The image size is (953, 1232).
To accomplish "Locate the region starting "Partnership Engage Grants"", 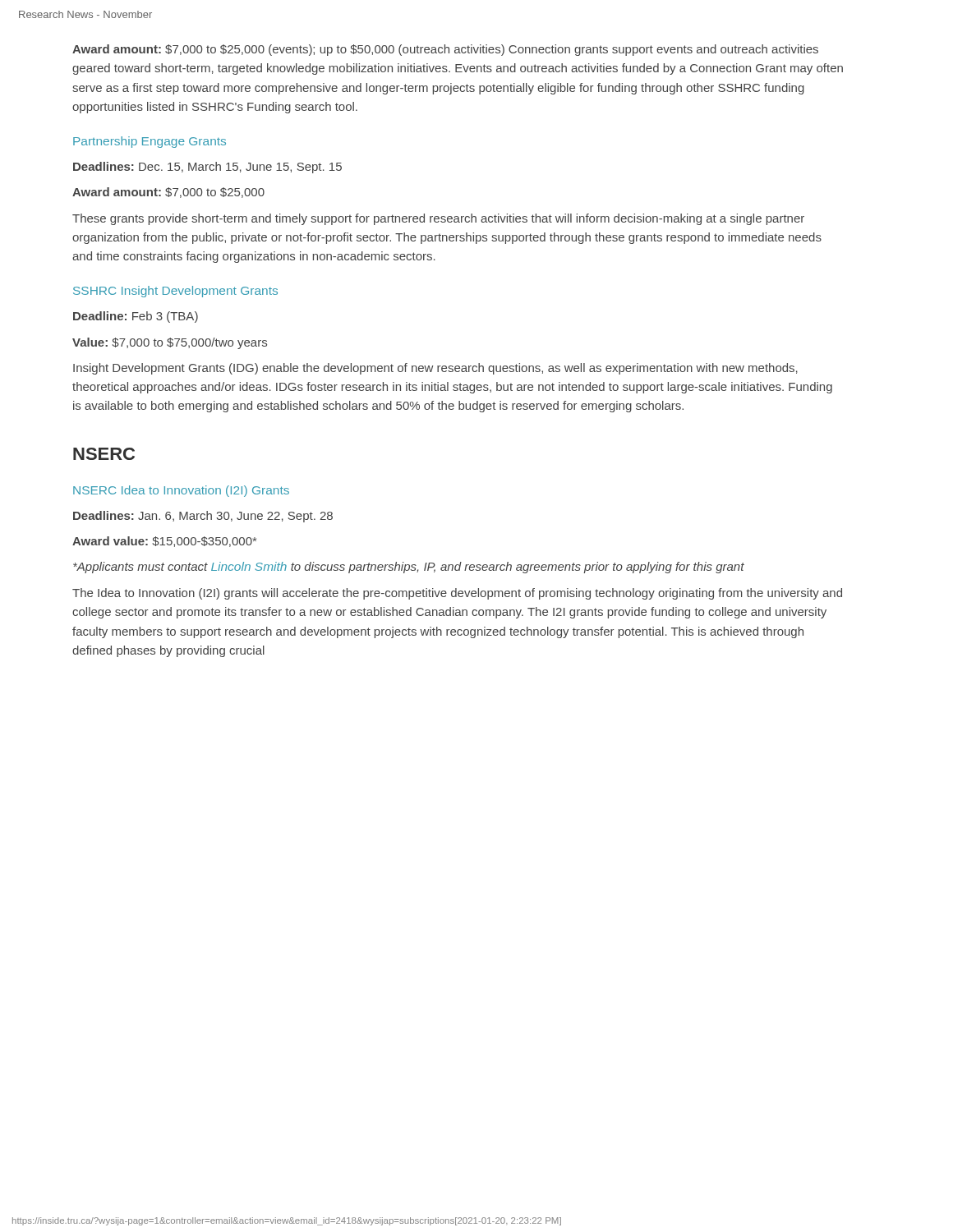I will [x=149, y=141].
